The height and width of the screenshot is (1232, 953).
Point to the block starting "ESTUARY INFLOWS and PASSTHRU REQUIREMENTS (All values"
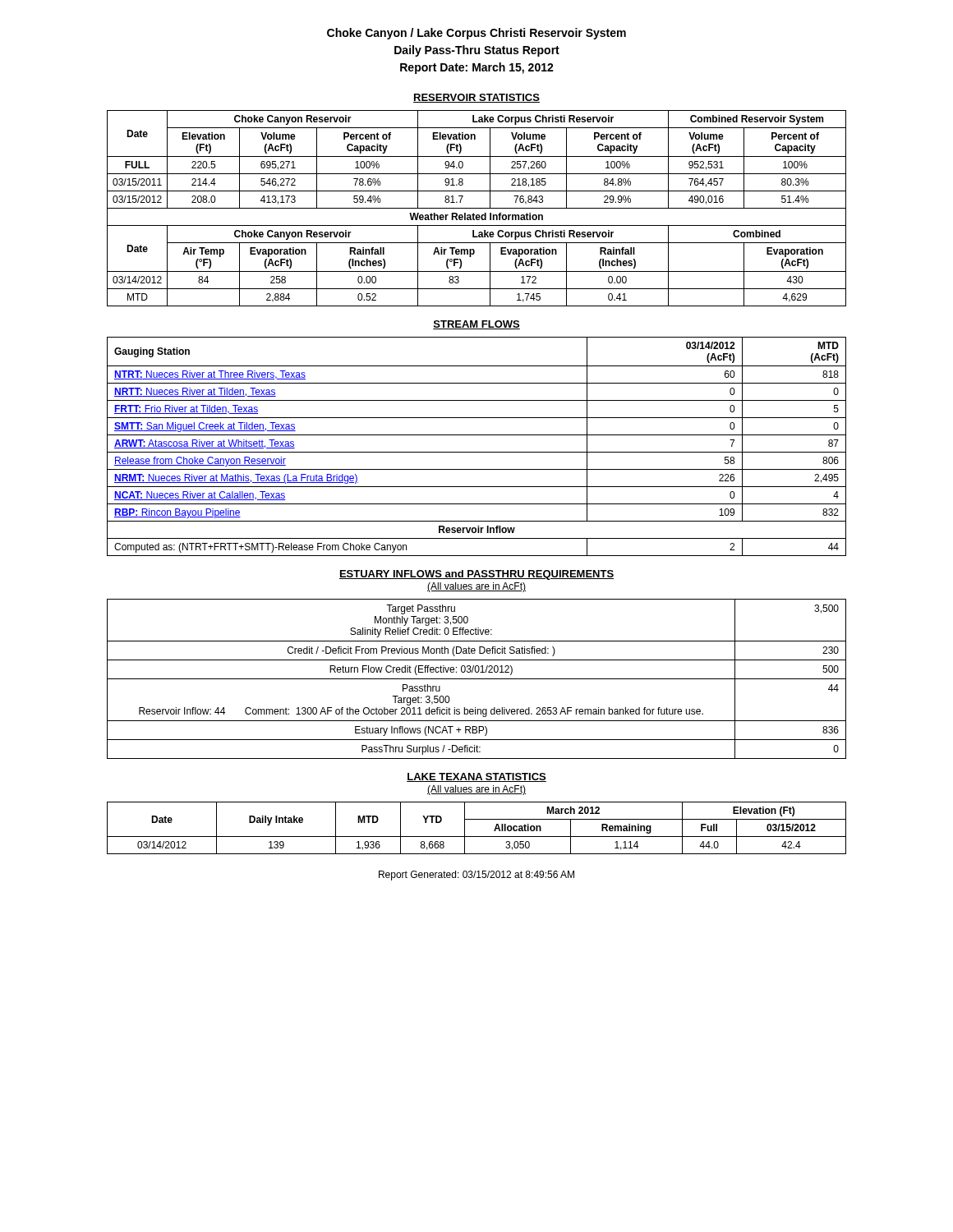476,580
